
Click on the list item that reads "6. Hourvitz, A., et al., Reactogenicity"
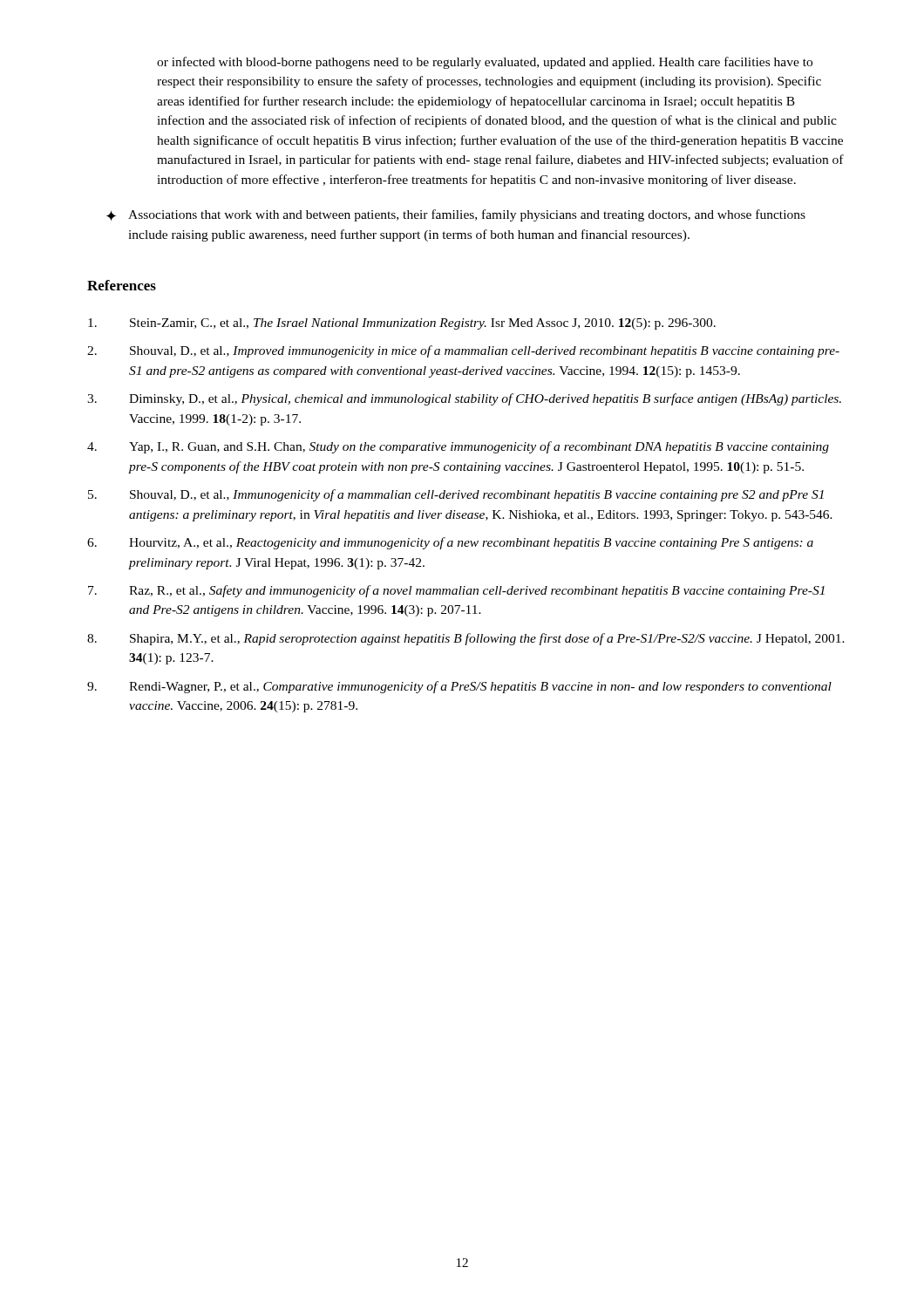[466, 552]
